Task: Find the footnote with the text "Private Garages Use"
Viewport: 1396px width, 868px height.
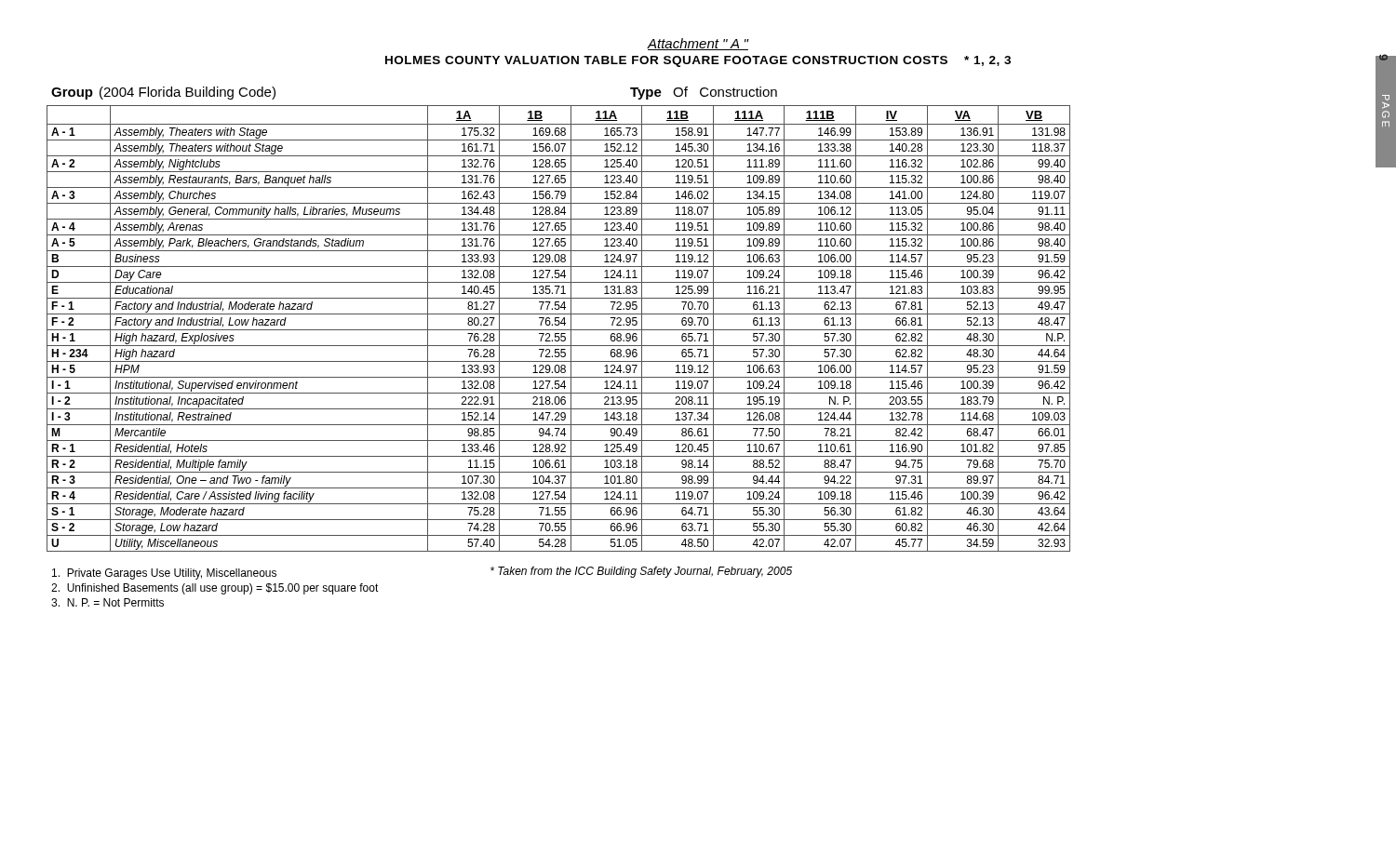Action: click(x=215, y=588)
